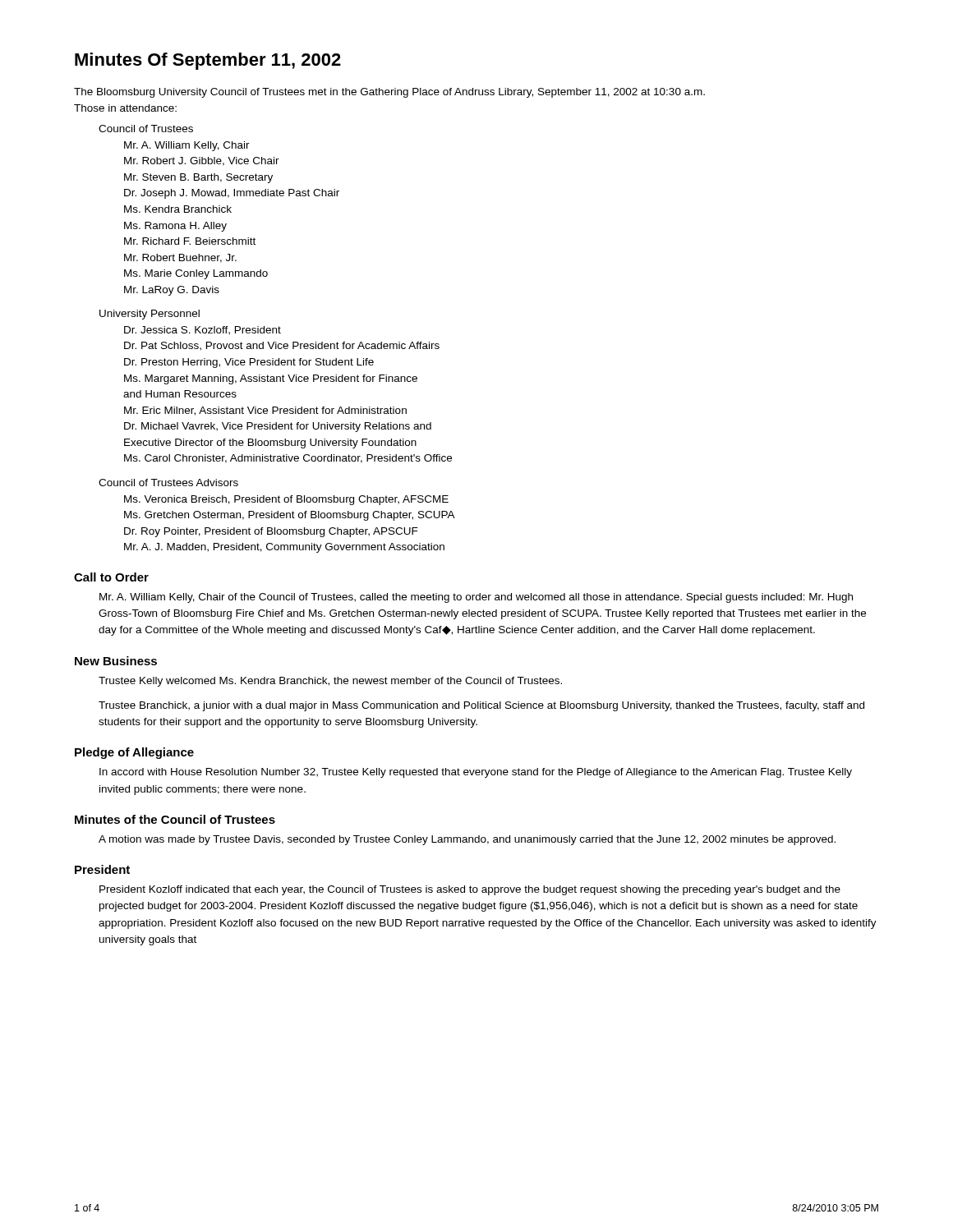Image resolution: width=953 pixels, height=1232 pixels.
Task: Click on the block starting "Pledge of Allegiance"
Action: [134, 752]
